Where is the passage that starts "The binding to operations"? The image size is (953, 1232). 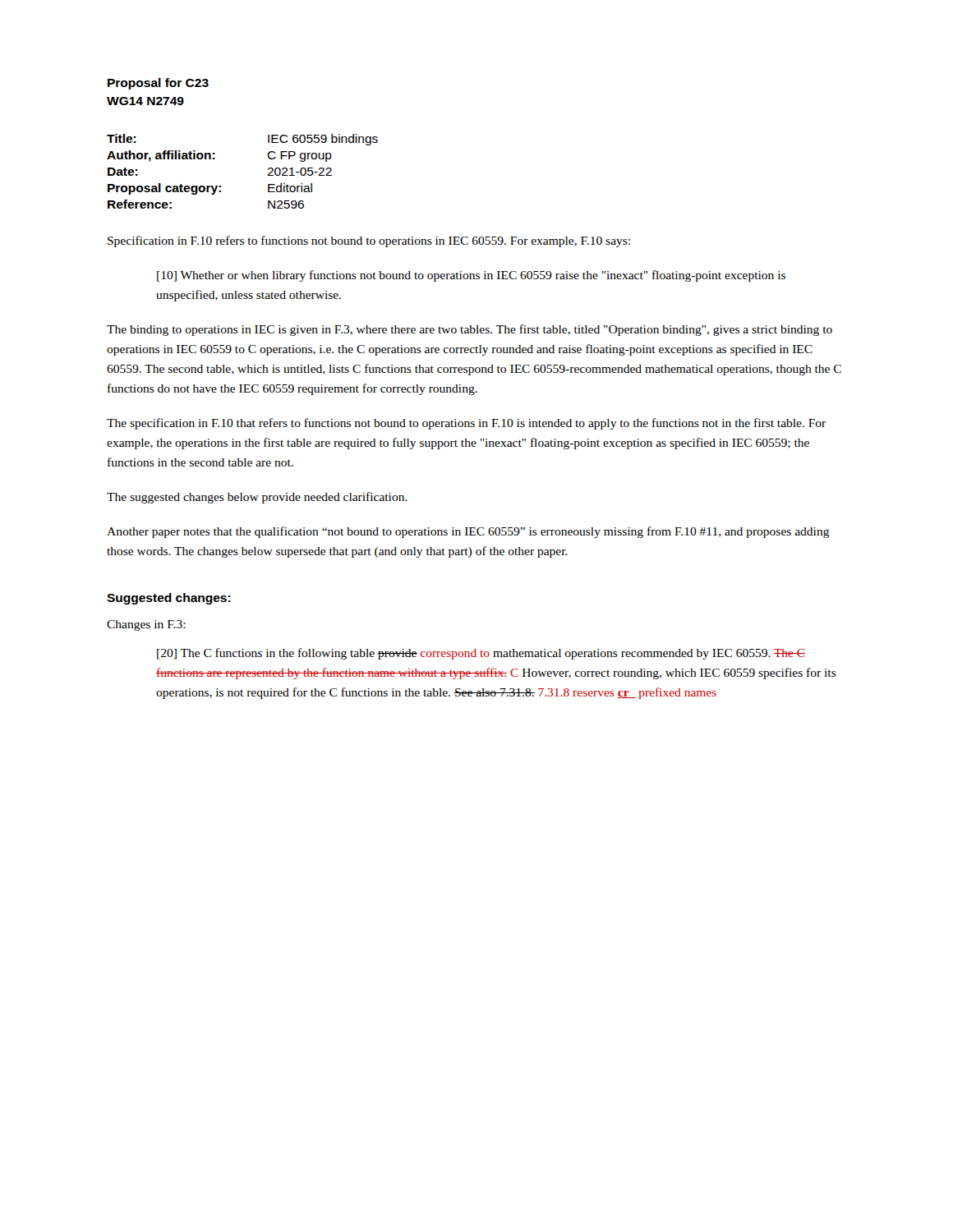click(474, 359)
